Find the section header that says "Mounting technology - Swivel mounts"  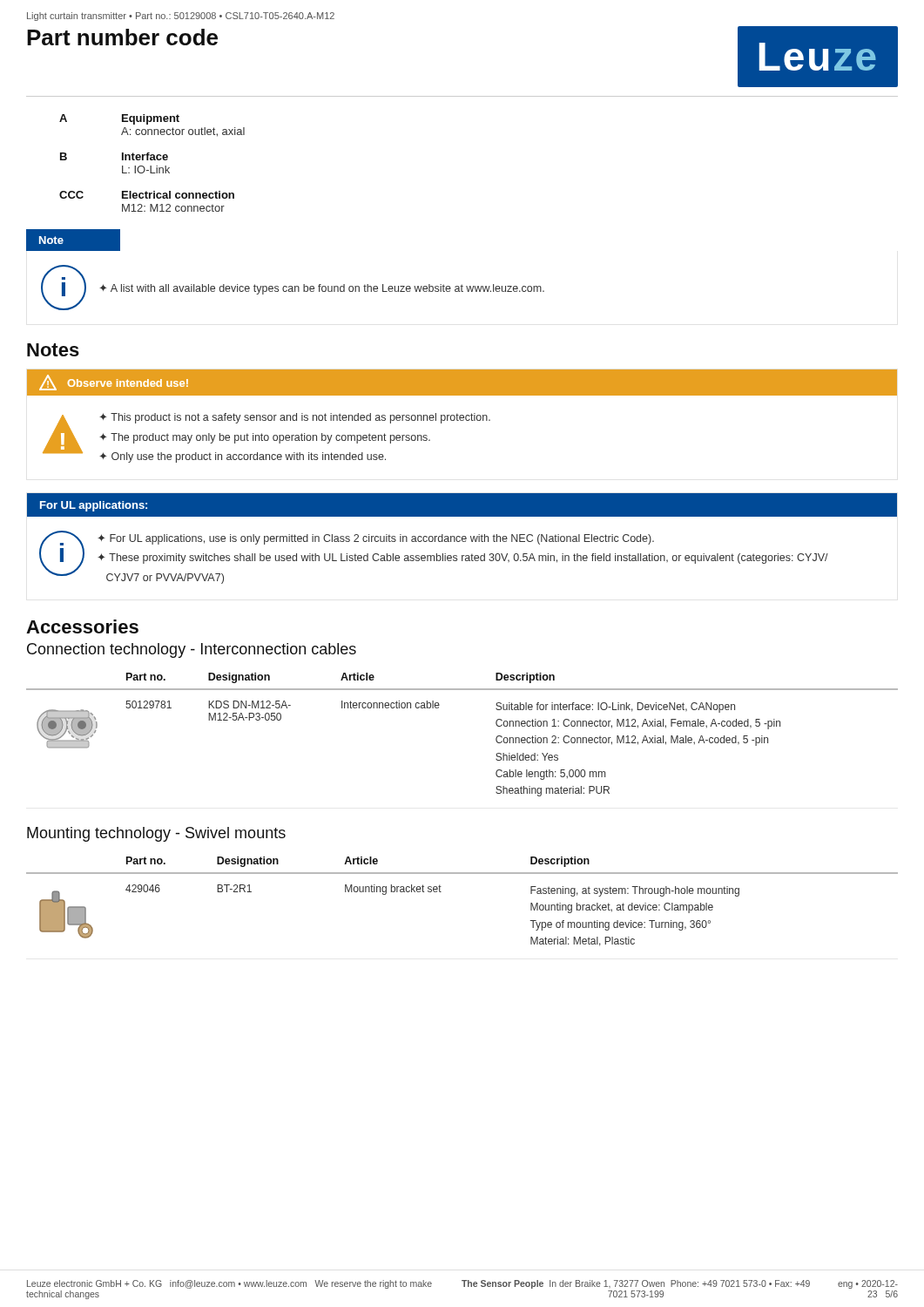pos(156,833)
